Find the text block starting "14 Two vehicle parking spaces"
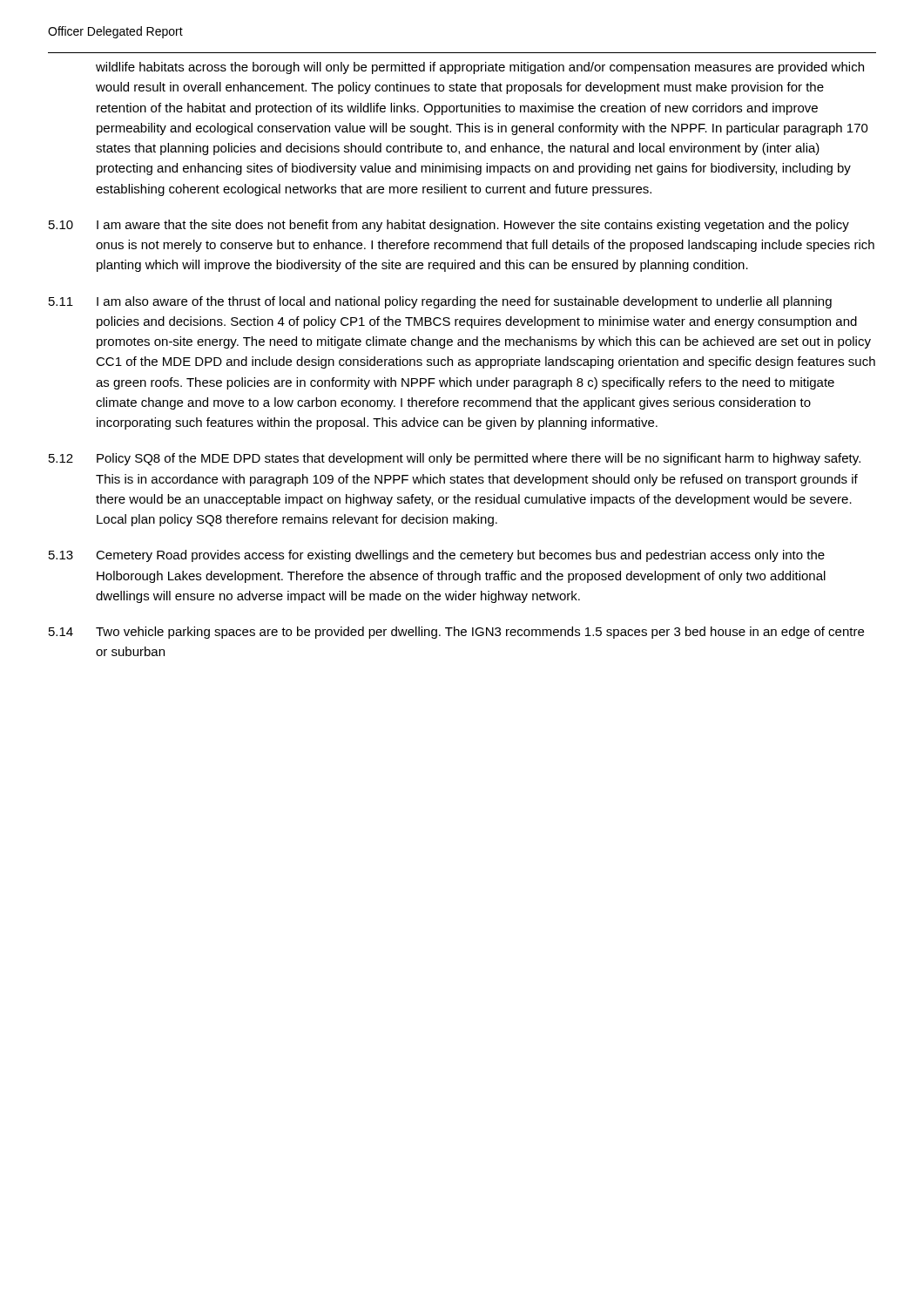The width and height of the screenshot is (924, 1307). tap(462, 641)
